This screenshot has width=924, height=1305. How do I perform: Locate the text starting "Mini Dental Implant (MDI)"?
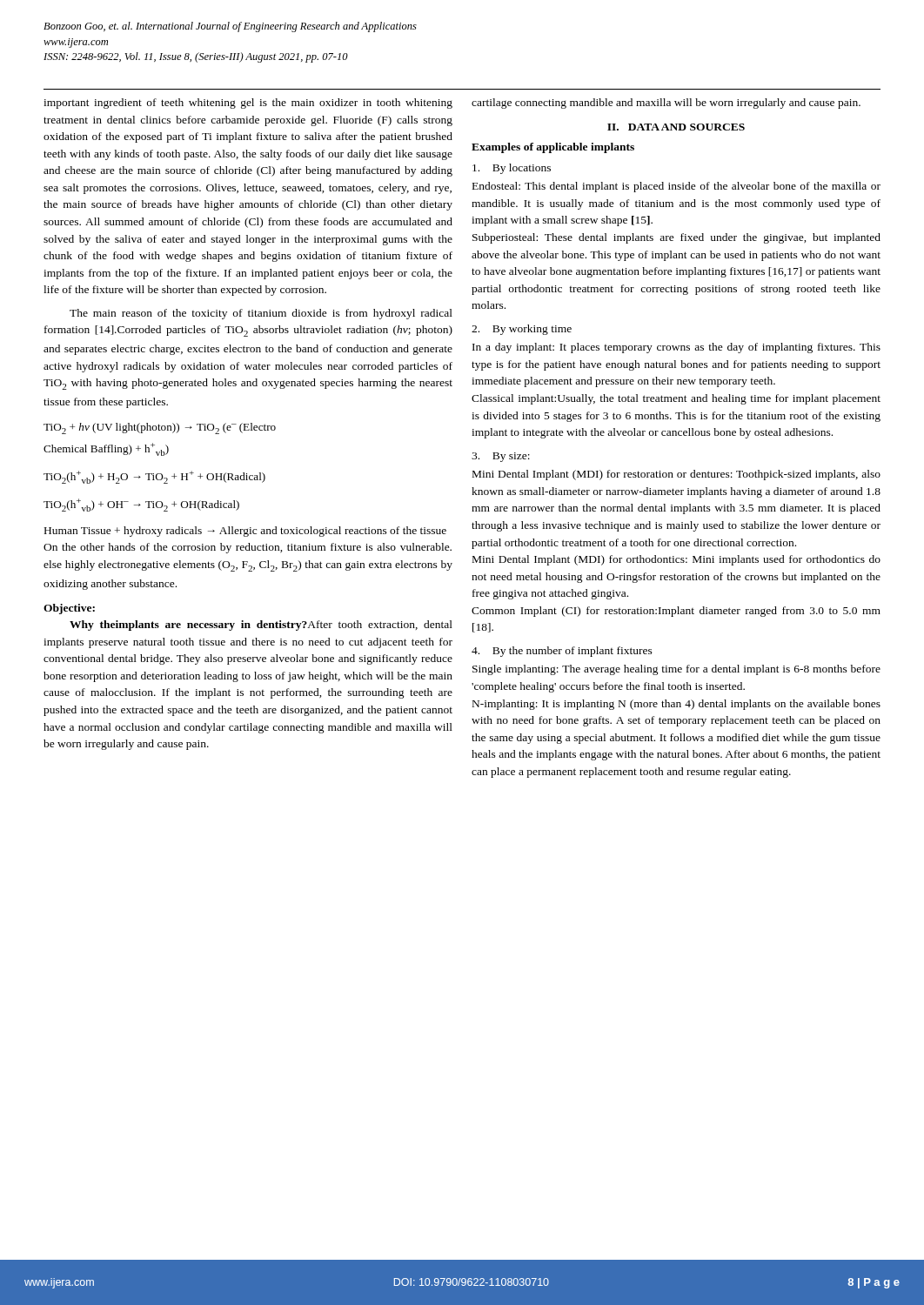(676, 551)
